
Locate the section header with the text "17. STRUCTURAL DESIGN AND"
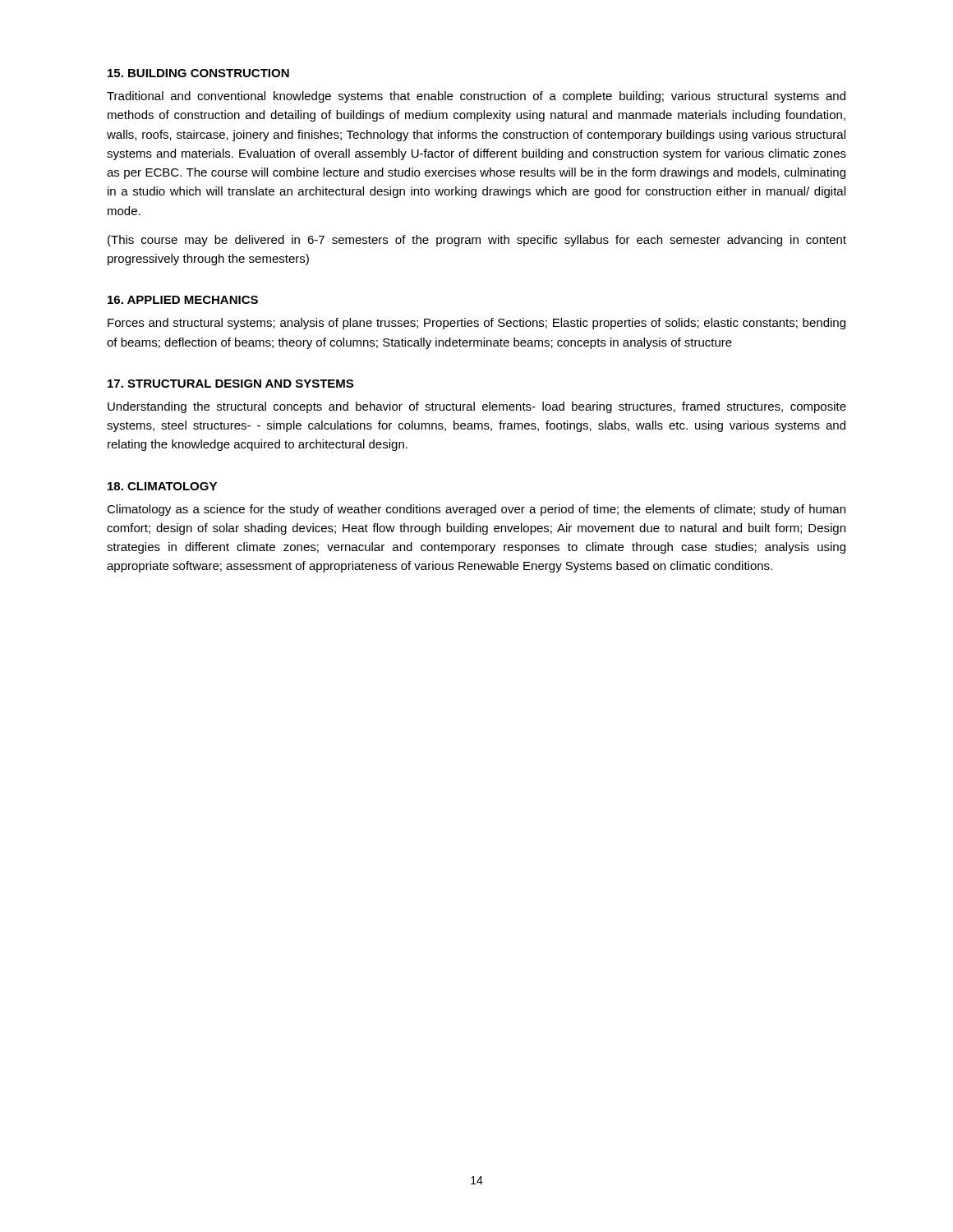(x=230, y=383)
